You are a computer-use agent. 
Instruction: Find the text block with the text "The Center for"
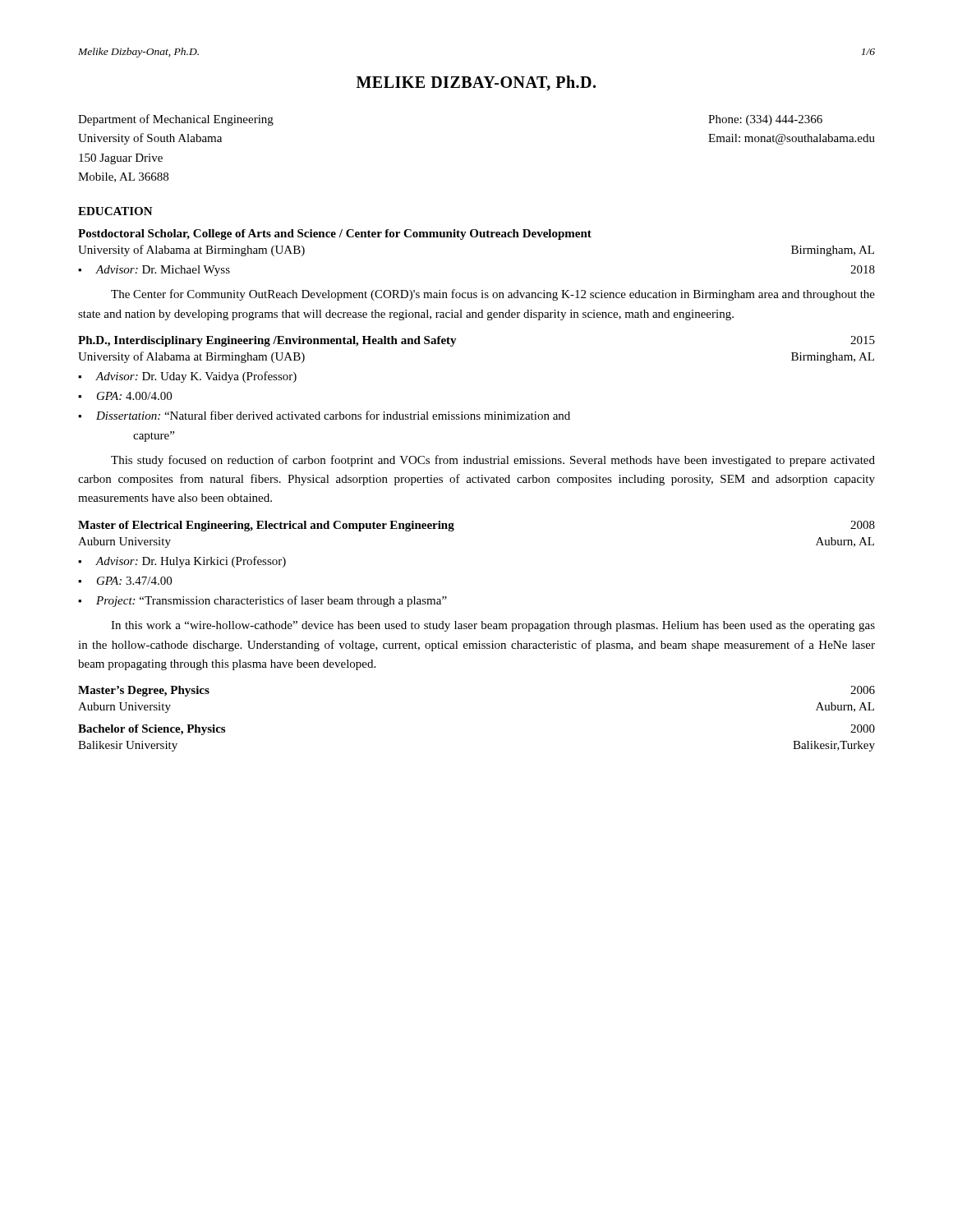[x=476, y=304]
